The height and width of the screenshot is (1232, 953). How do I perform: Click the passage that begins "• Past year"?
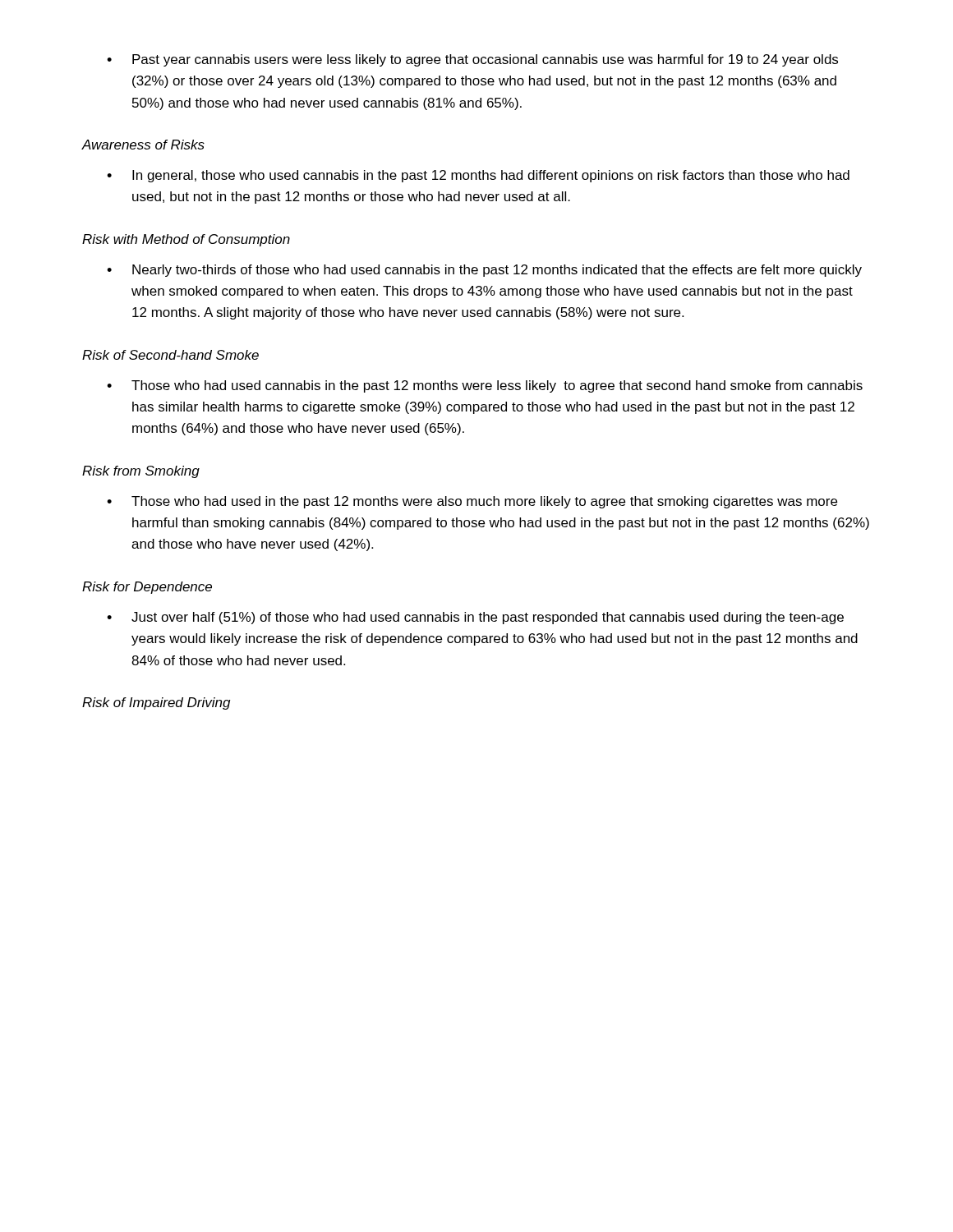coord(489,82)
